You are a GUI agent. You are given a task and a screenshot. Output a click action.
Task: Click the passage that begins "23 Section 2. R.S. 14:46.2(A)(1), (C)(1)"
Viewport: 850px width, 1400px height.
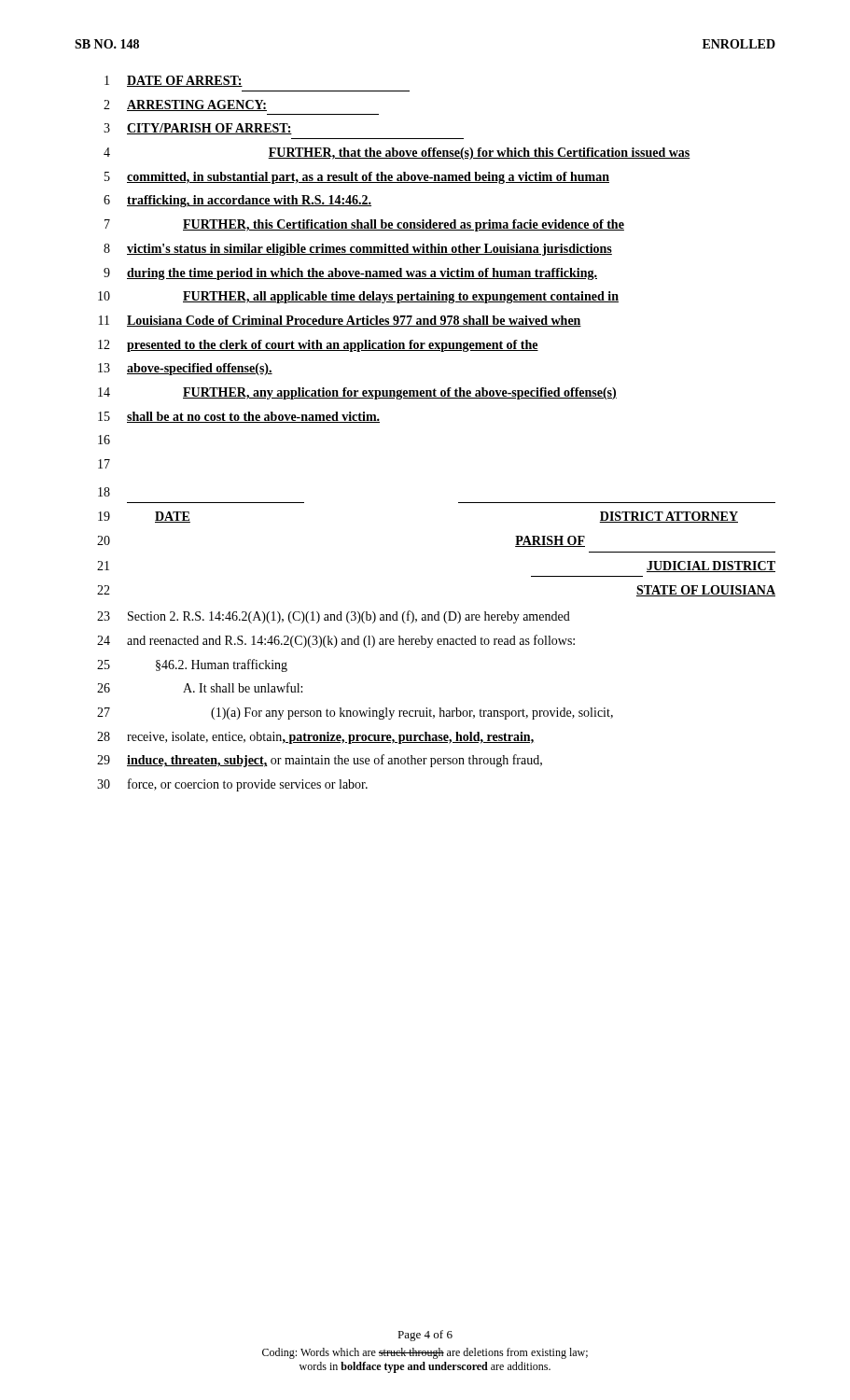(x=425, y=617)
